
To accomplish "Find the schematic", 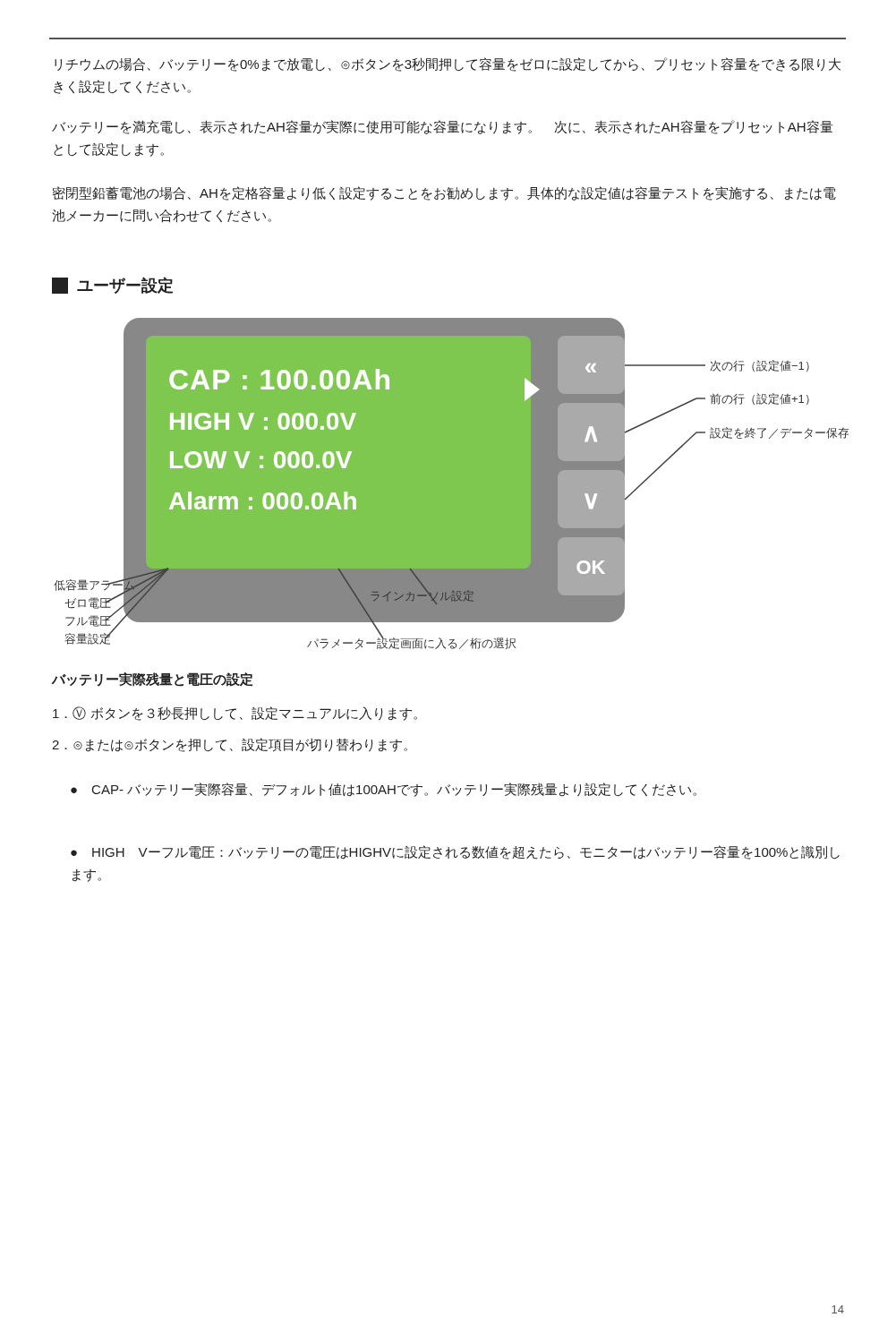I will pos(450,457).
